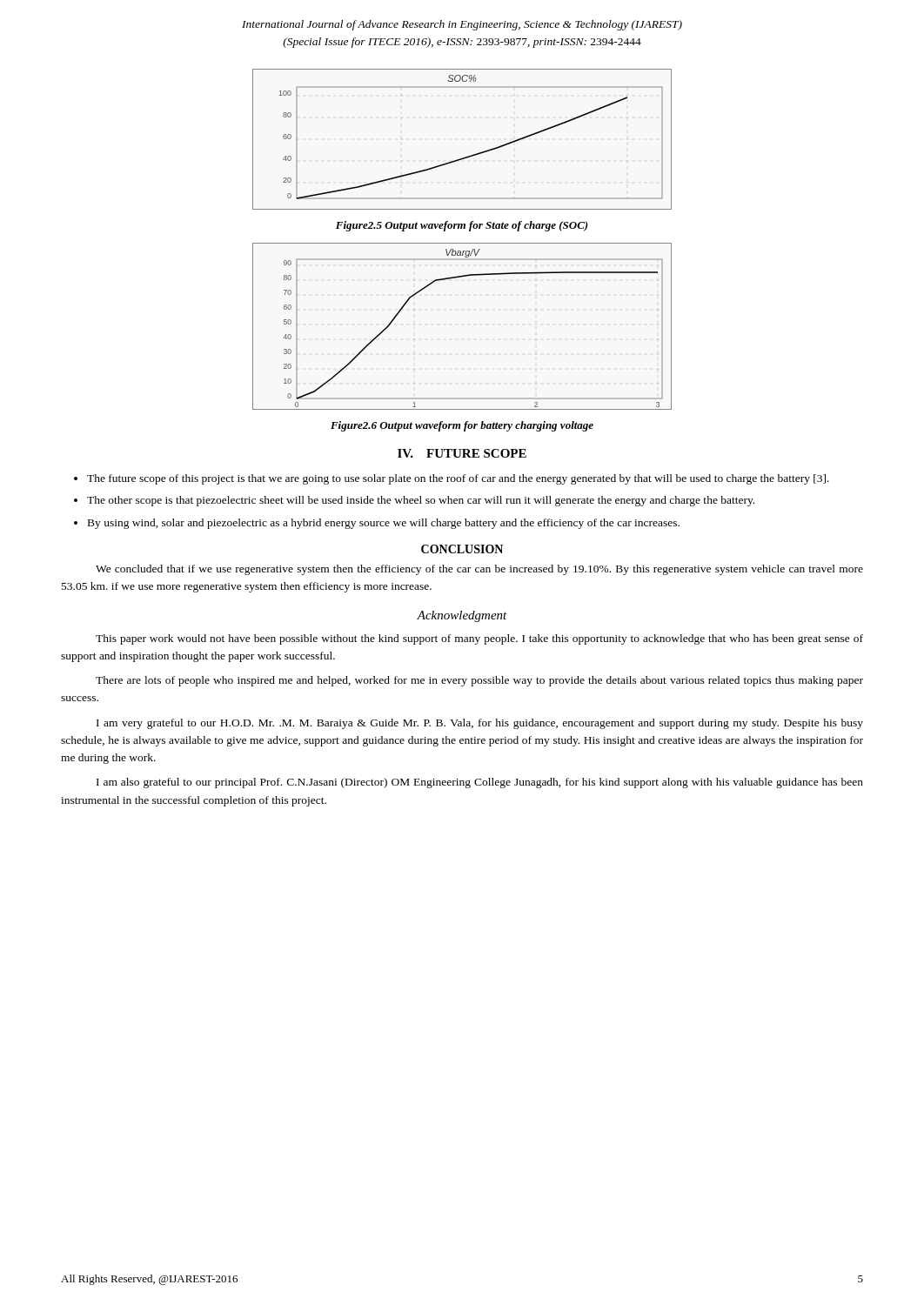
Task: Locate the section header that reads "IV. FUTURE SCOPE"
Action: pyautogui.click(x=462, y=453)
